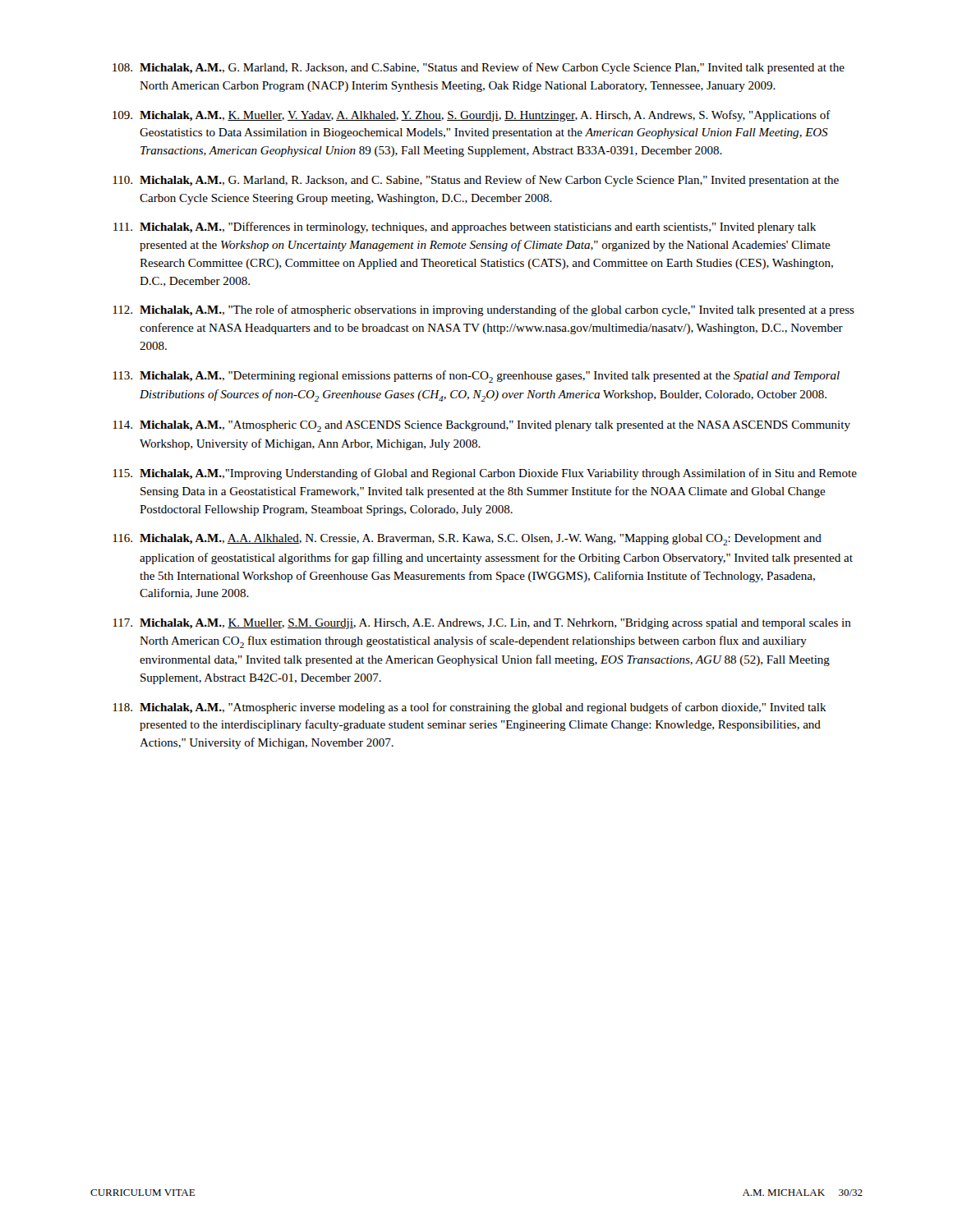Locate the passage starting "112. Michalak, A.M., "The role of atmospheric"
The width and height of the screenshot is (953, 1232).
[476, 328]
